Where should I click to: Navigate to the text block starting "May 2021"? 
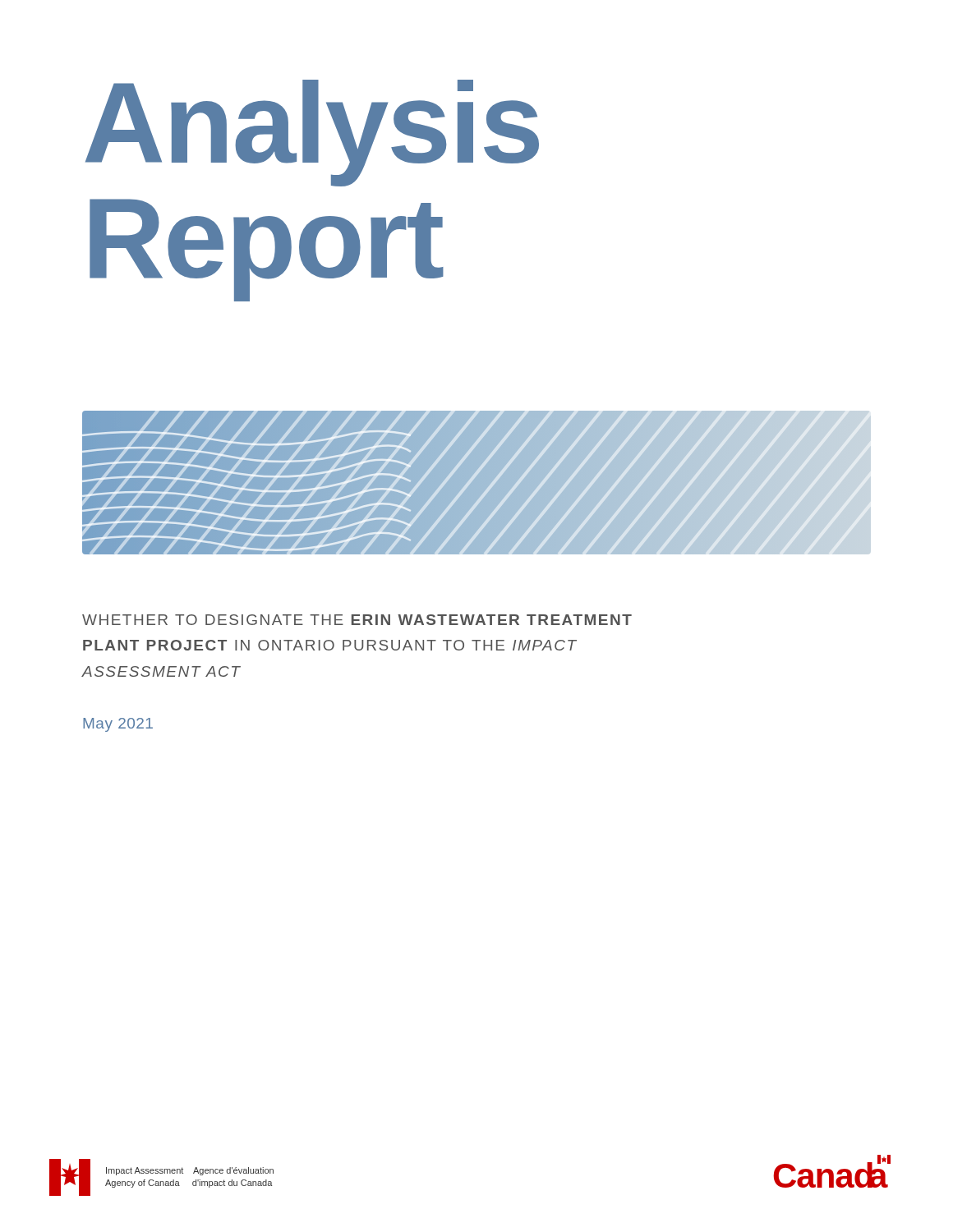(x=118, y=723)
